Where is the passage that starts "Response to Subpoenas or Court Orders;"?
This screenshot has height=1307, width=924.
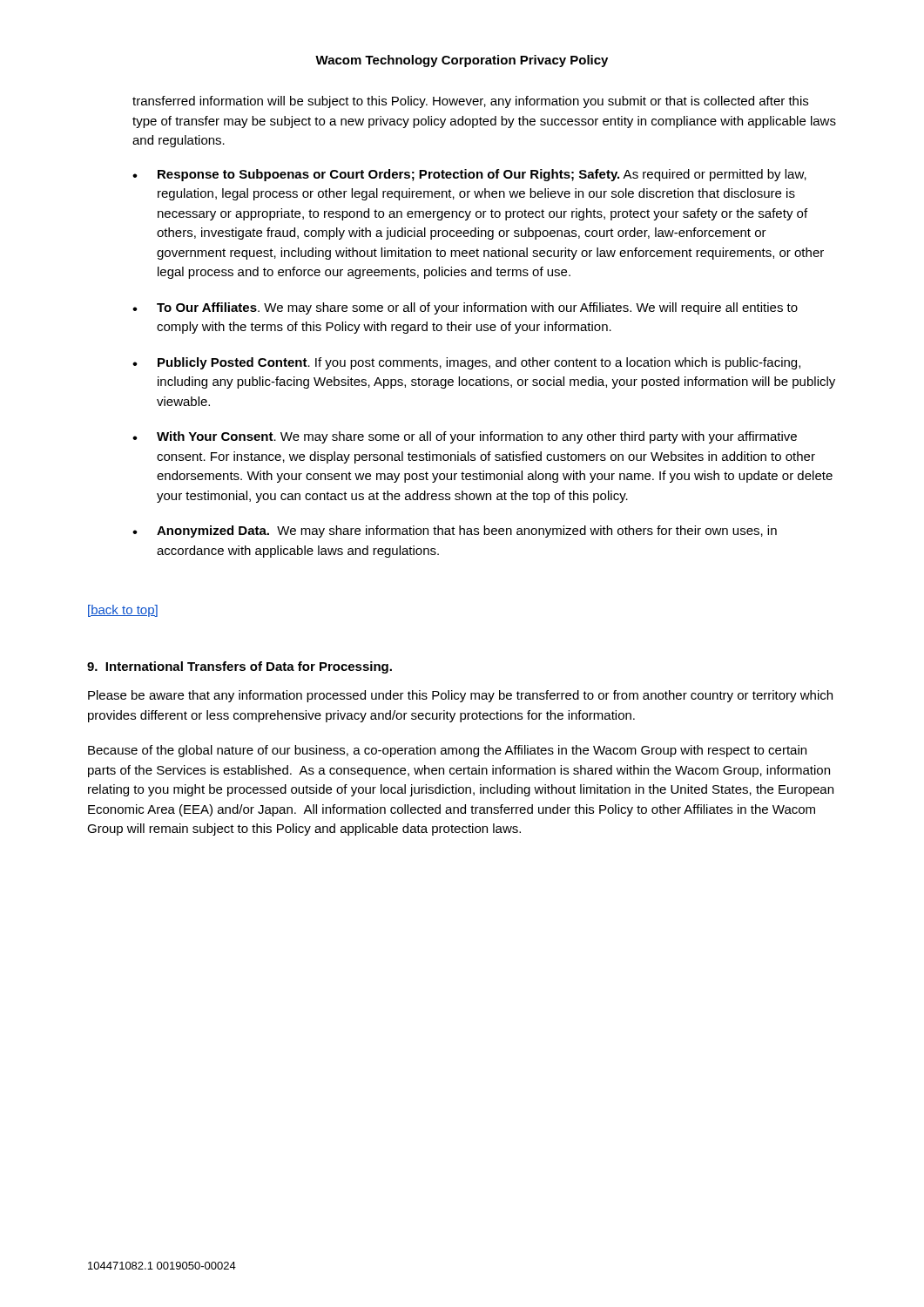(x=490, y=222)
